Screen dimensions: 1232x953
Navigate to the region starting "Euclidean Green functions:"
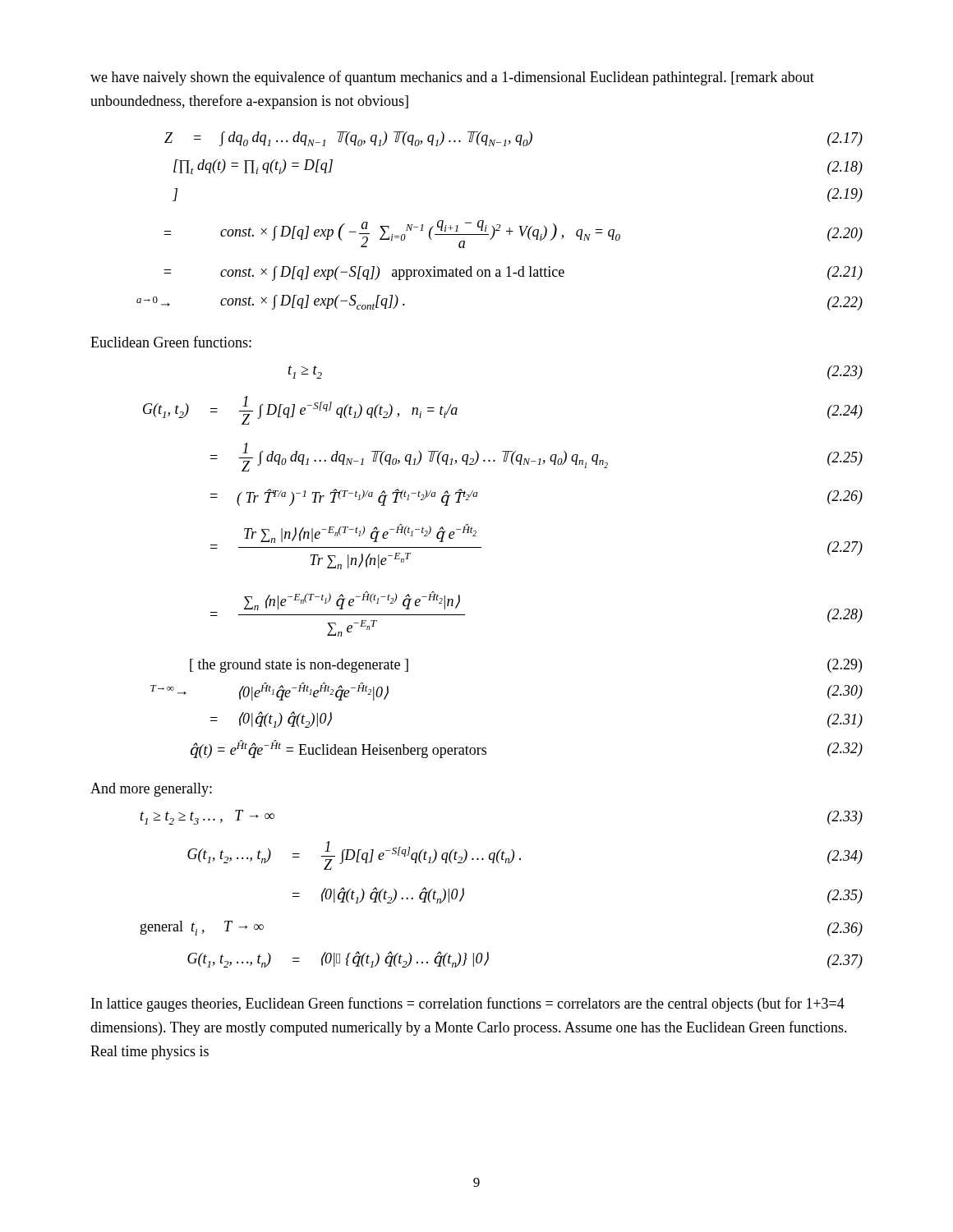point(171,342)
